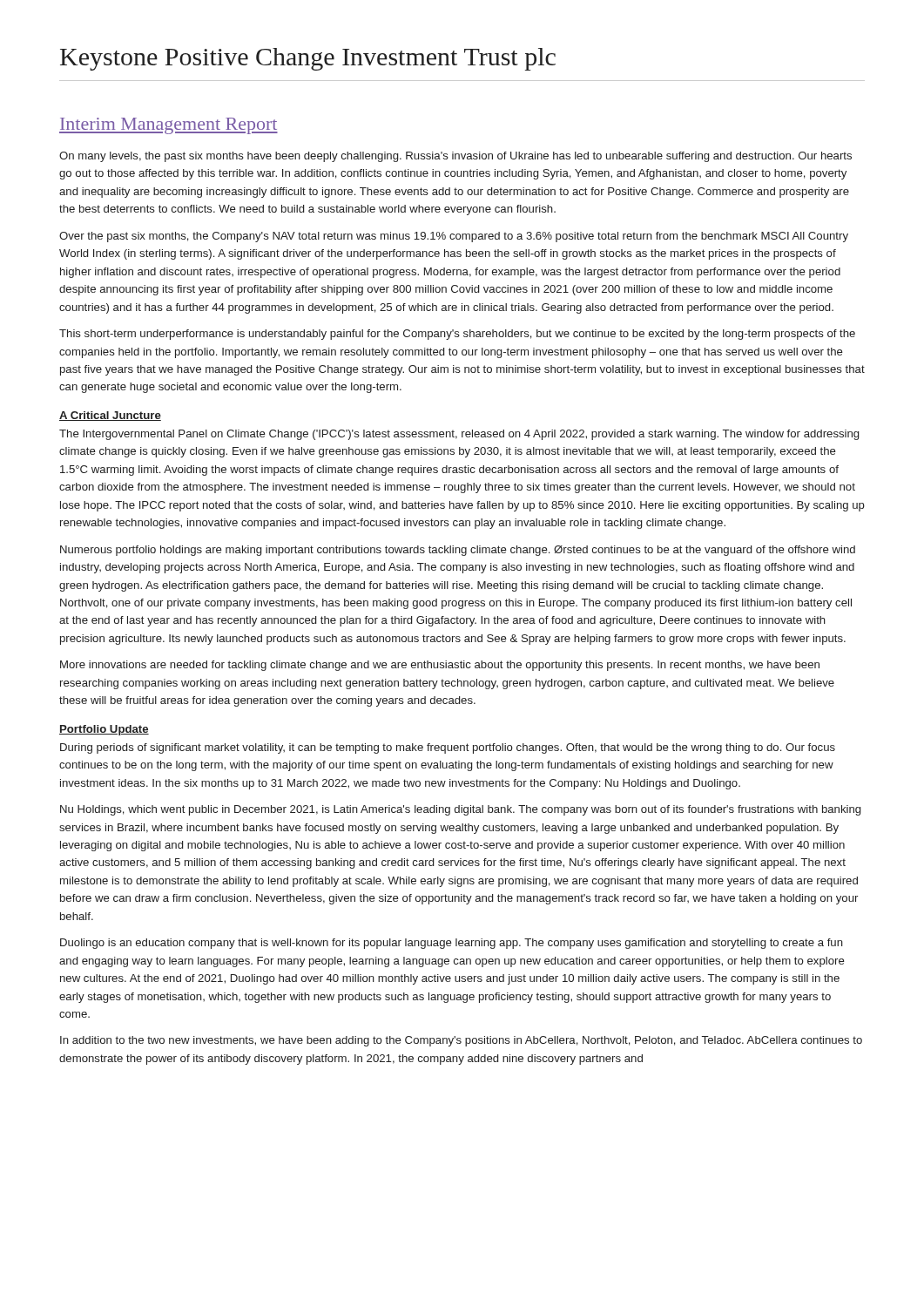Locate the block of text that opens with "Numerous portfolio holdings are making important contributions"
Image resolution: width=924 pixels, height=1307 pixels.
click(x=457, y=594)
